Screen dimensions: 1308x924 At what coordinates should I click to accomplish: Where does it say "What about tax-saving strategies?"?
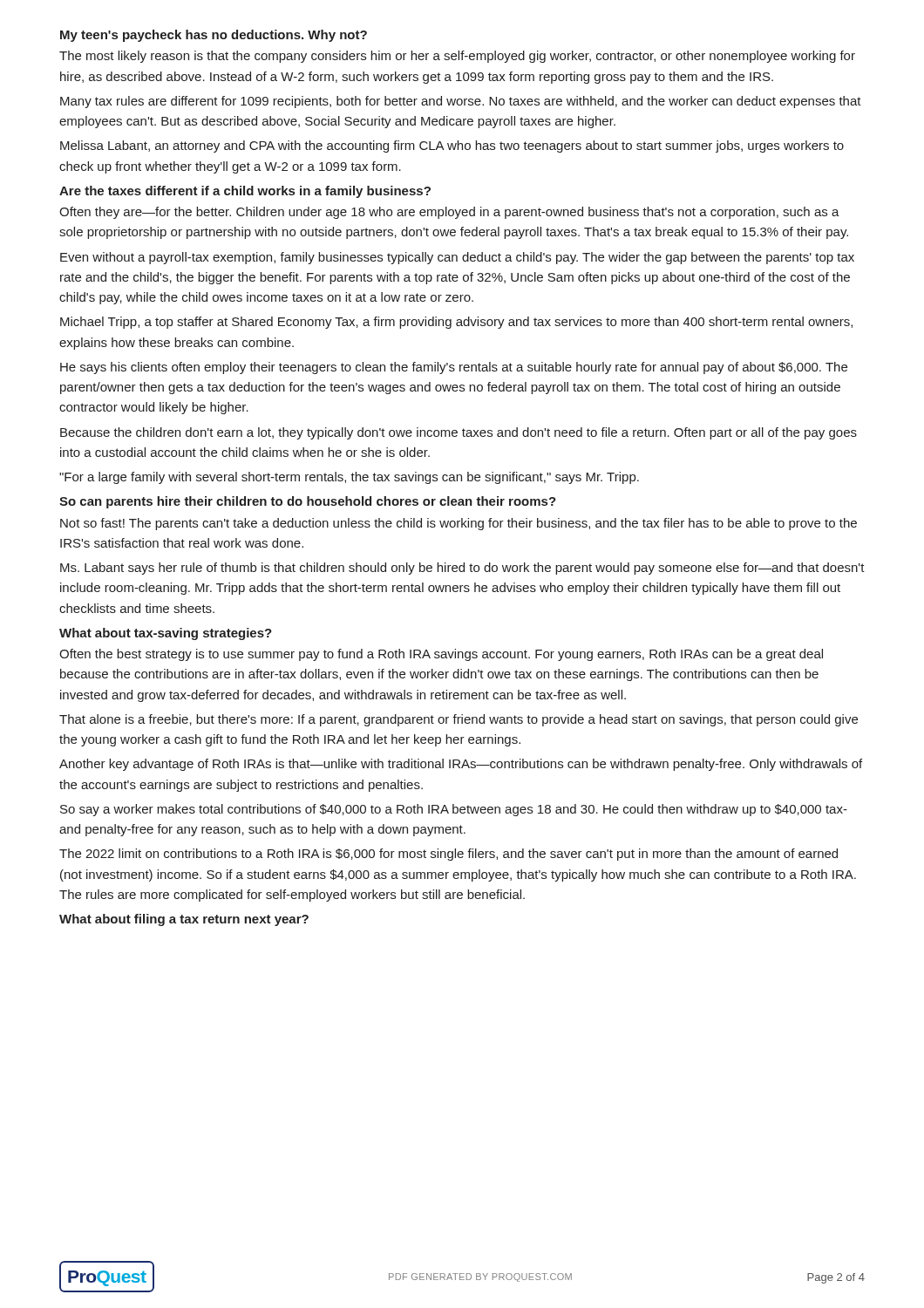[x=166, y=634]
